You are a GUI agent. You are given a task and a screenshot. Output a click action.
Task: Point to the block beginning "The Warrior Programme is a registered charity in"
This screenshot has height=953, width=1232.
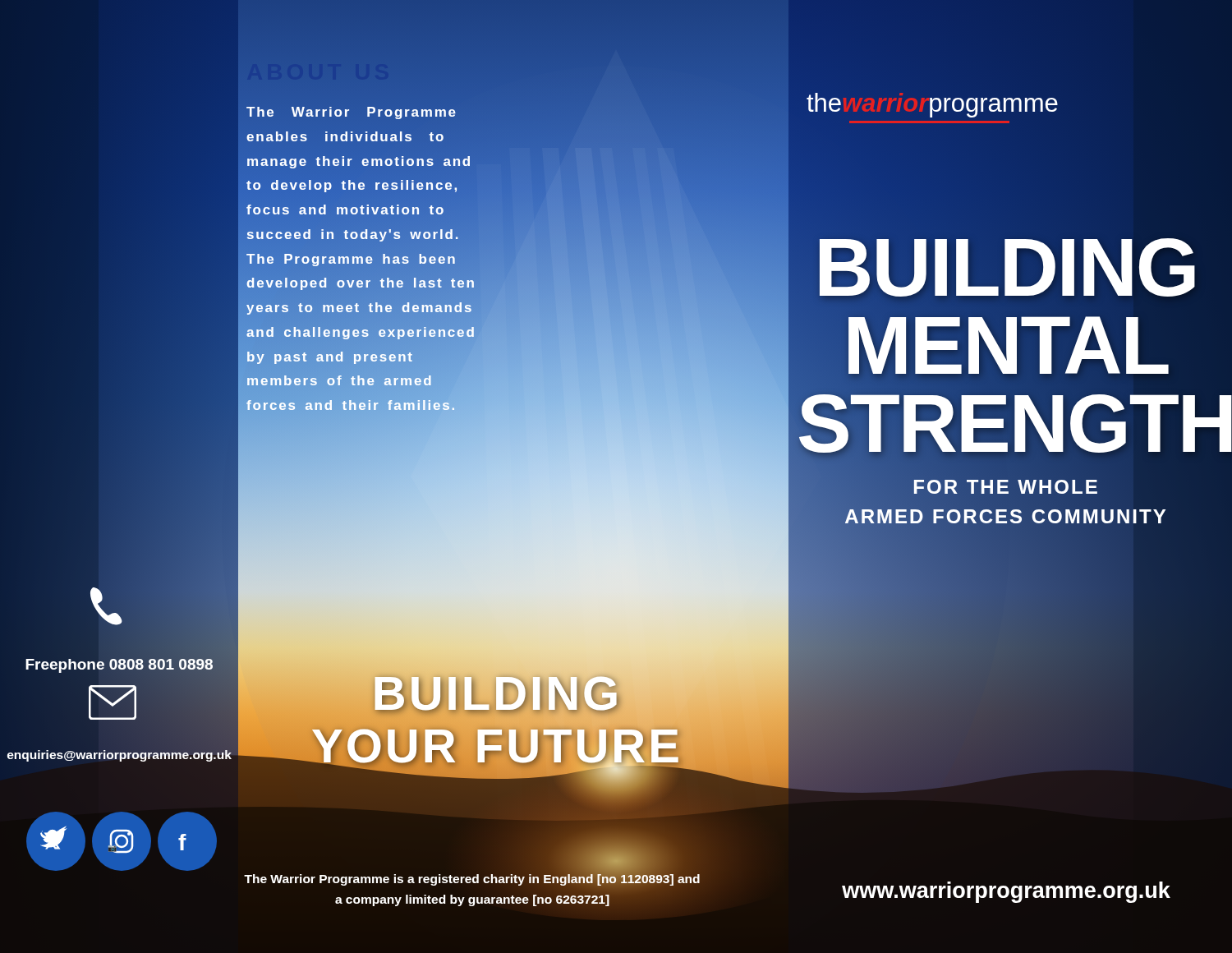pyautogui.click(x=472, y=889)
